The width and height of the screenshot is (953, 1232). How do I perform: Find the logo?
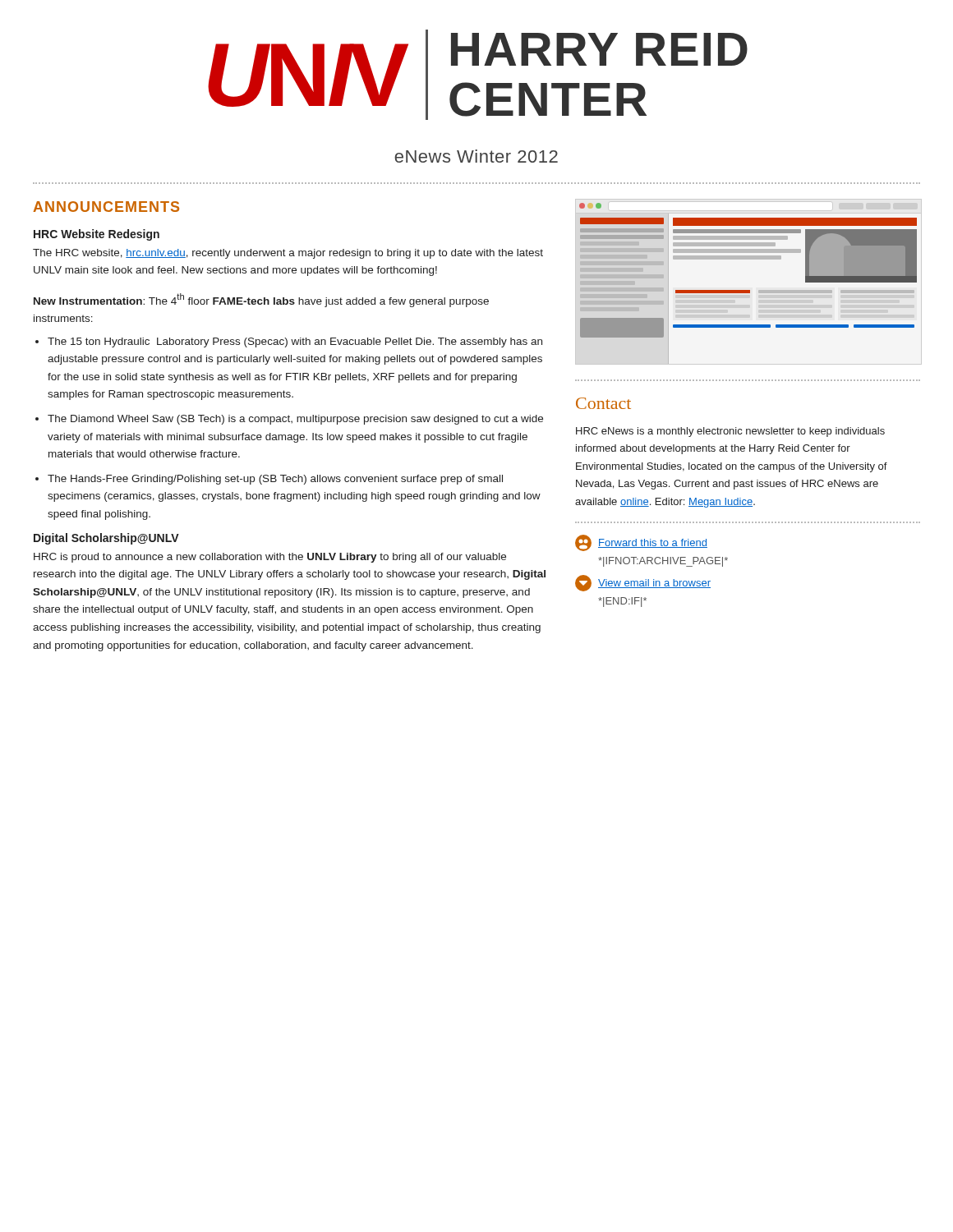[476, 66]
